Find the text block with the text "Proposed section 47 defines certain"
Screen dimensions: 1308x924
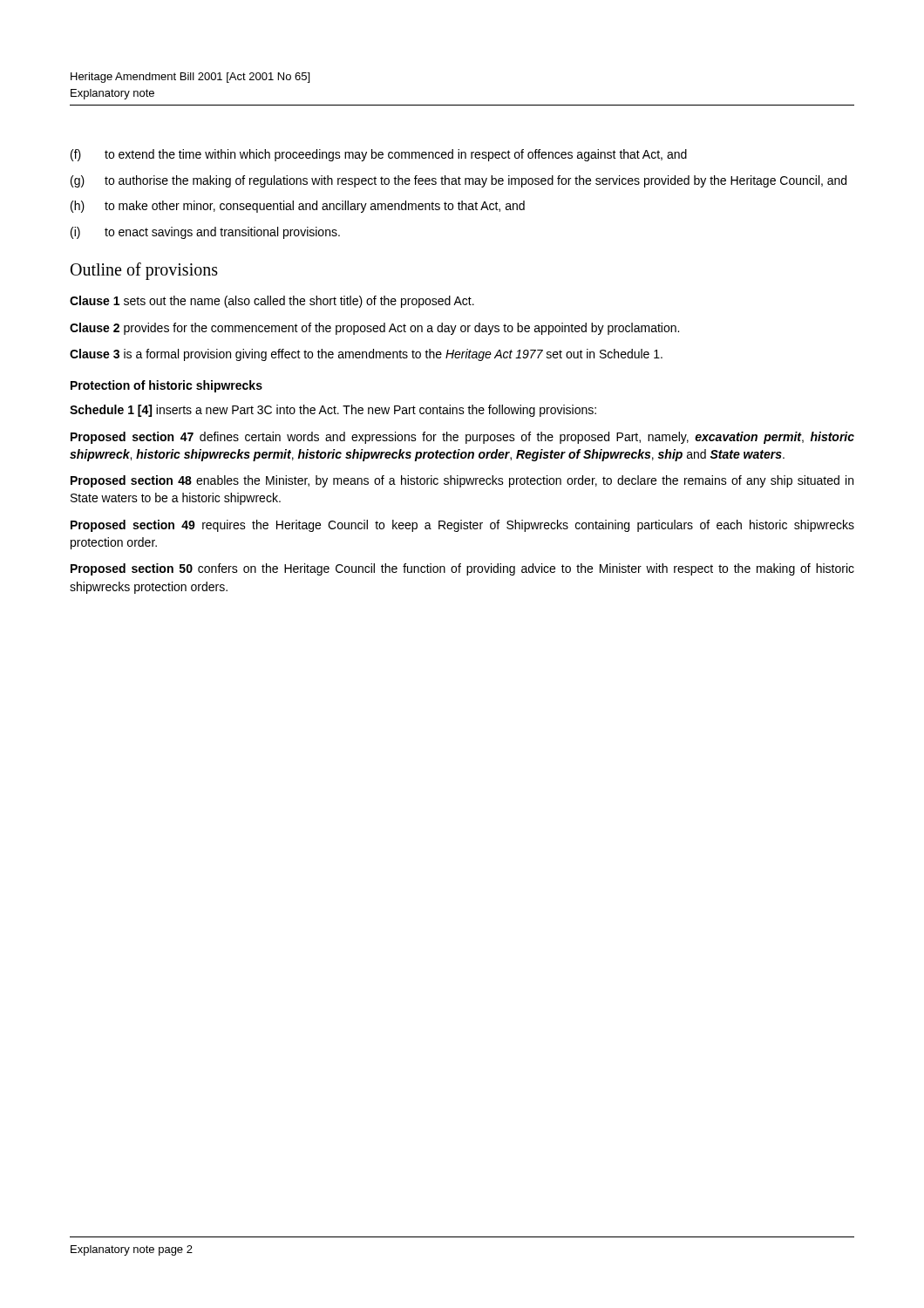462,445
